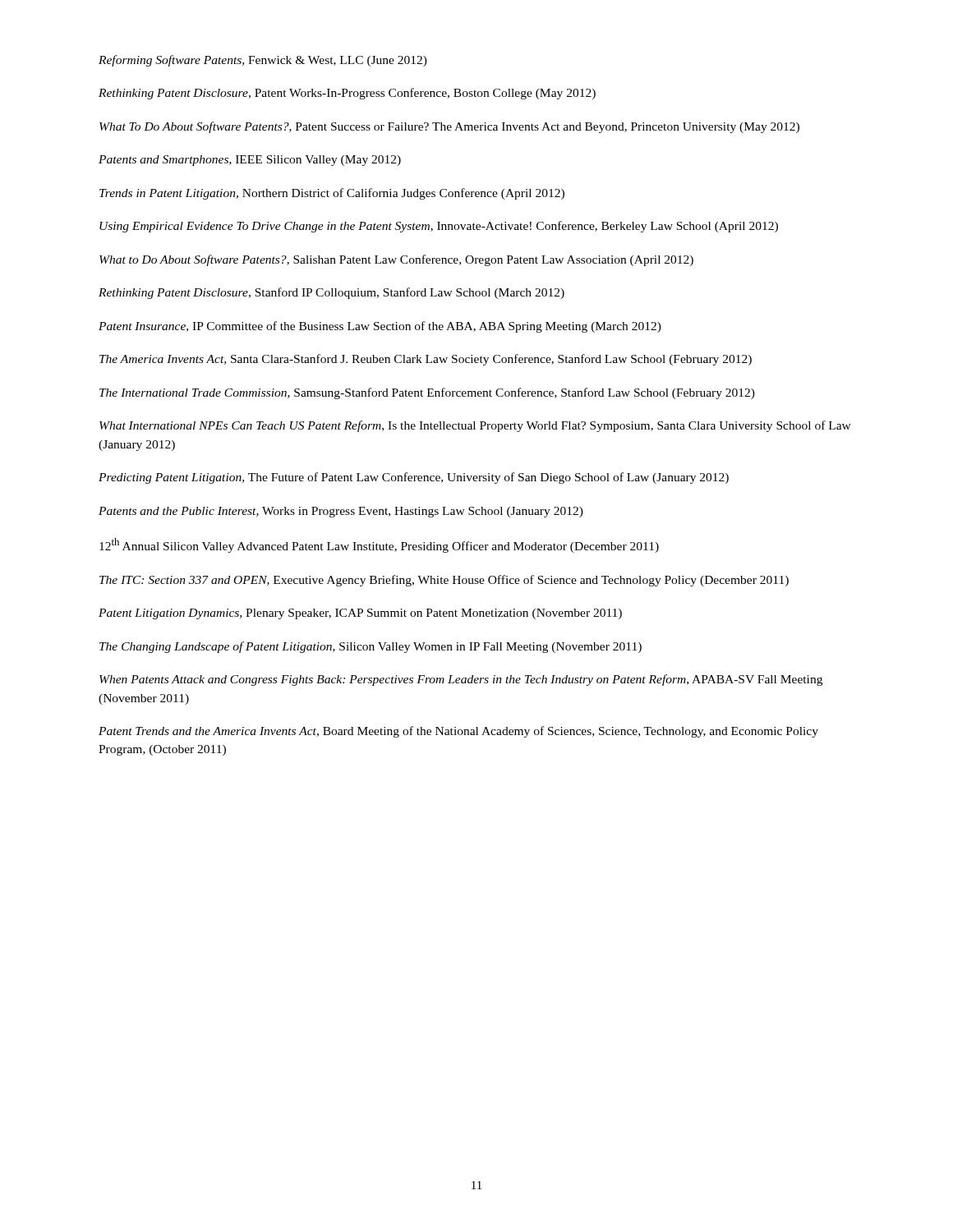Where is the passage that starts "The America Invents Act, Santa"?
The image size is (953, 1232).
(x=425, y=359)
